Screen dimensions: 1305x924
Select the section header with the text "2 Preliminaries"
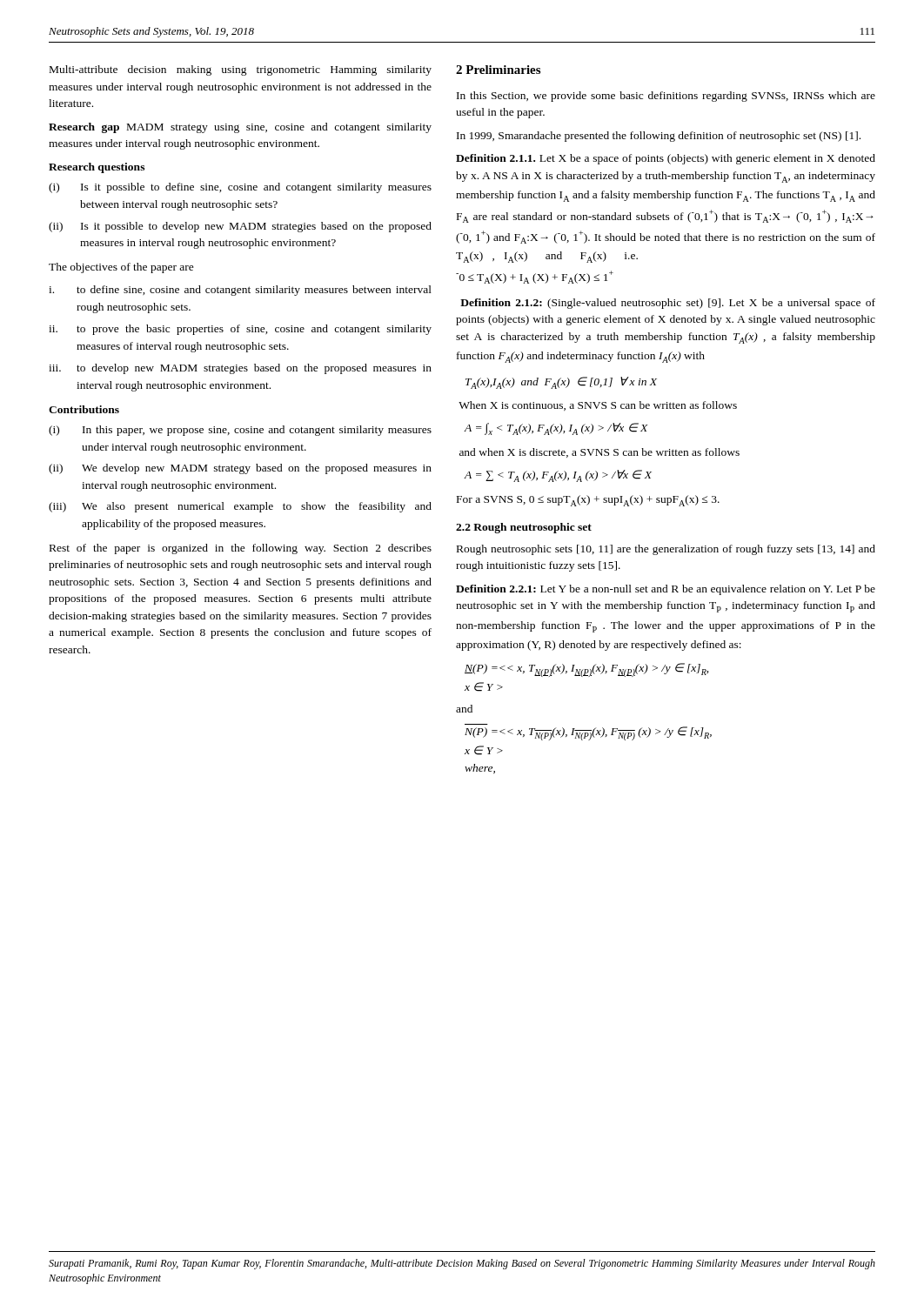pos(498,70)
